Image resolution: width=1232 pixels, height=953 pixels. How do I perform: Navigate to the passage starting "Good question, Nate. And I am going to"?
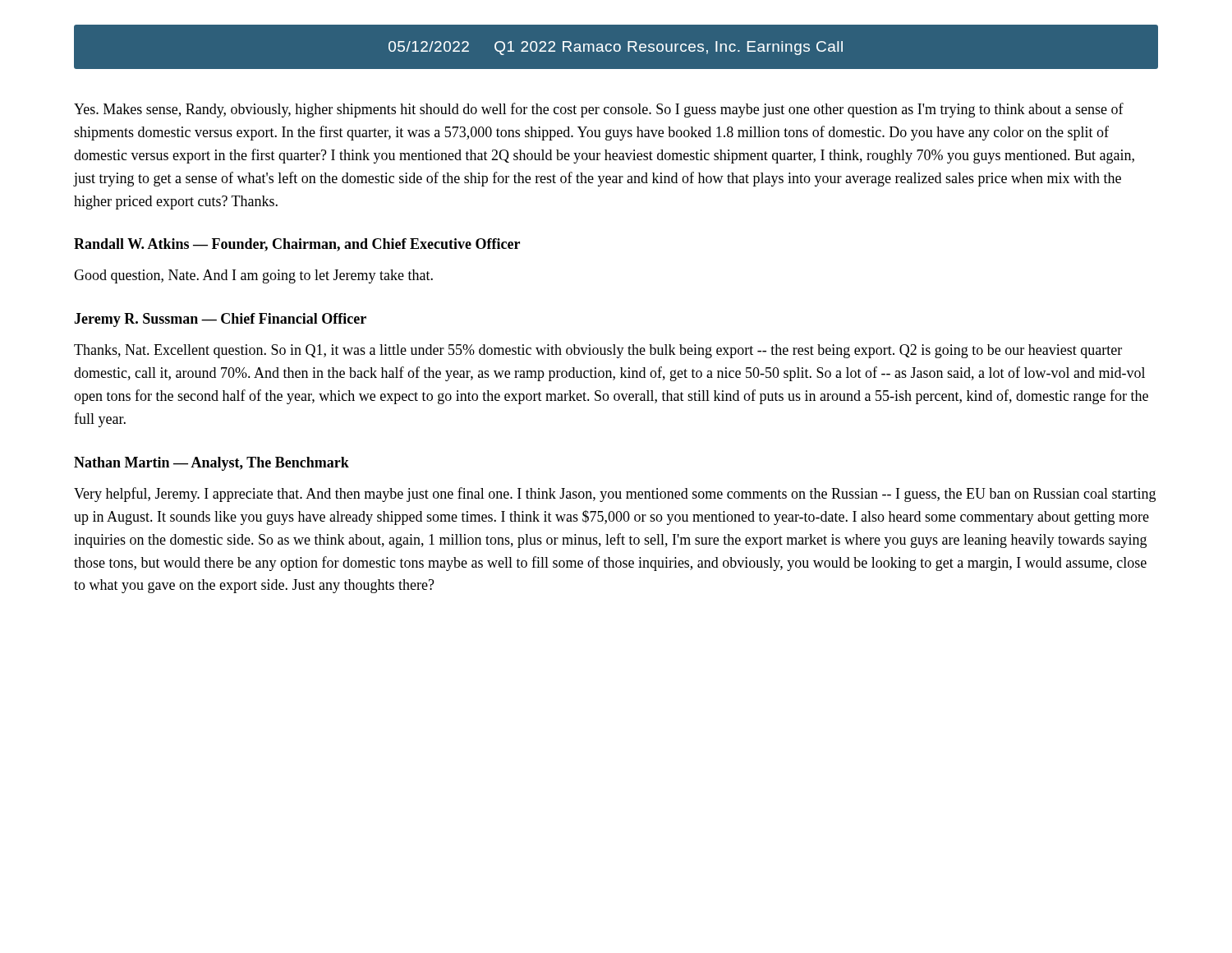pos(254,276)
